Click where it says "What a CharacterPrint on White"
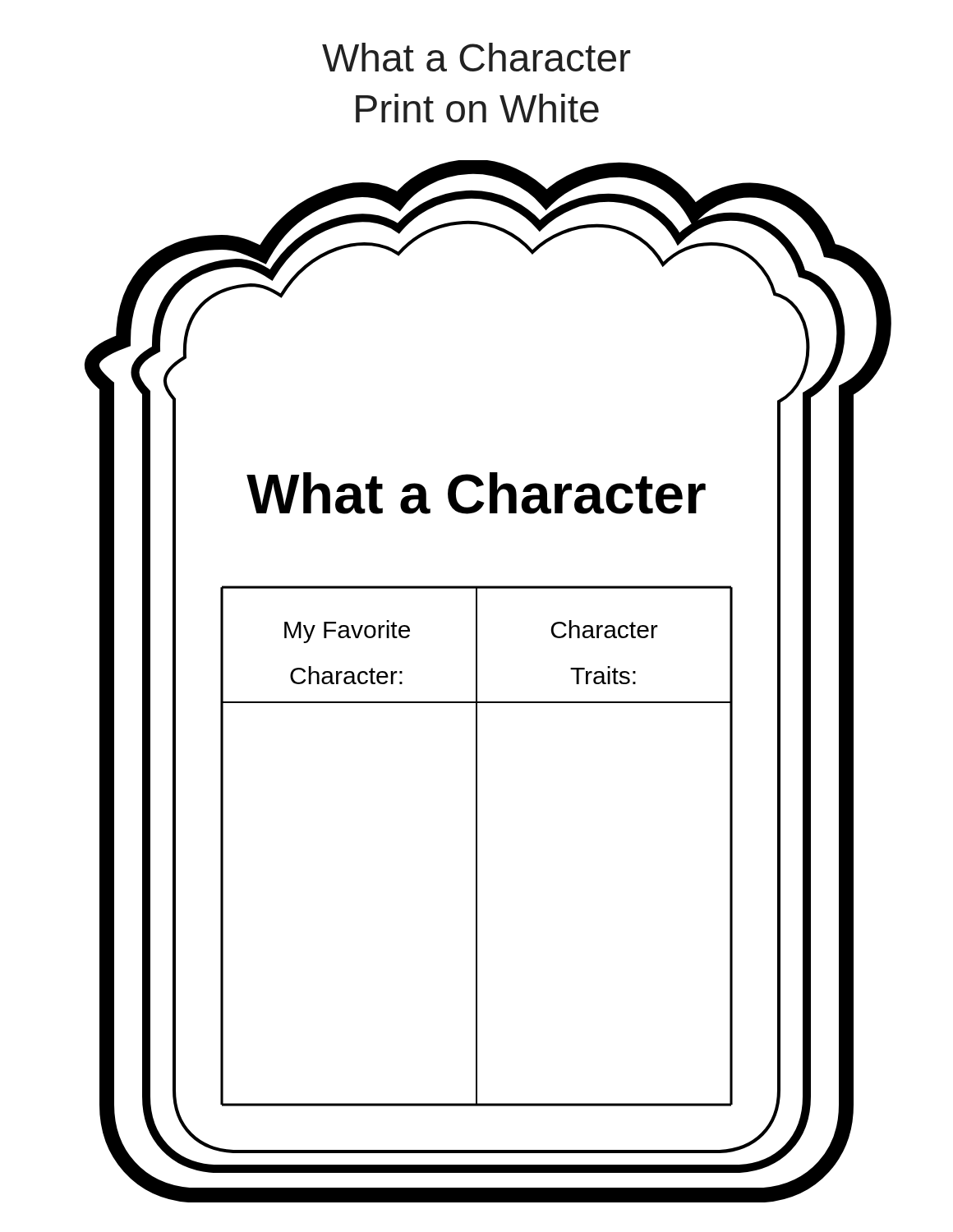The image size is (953, 1232). [x=476, y=84]
